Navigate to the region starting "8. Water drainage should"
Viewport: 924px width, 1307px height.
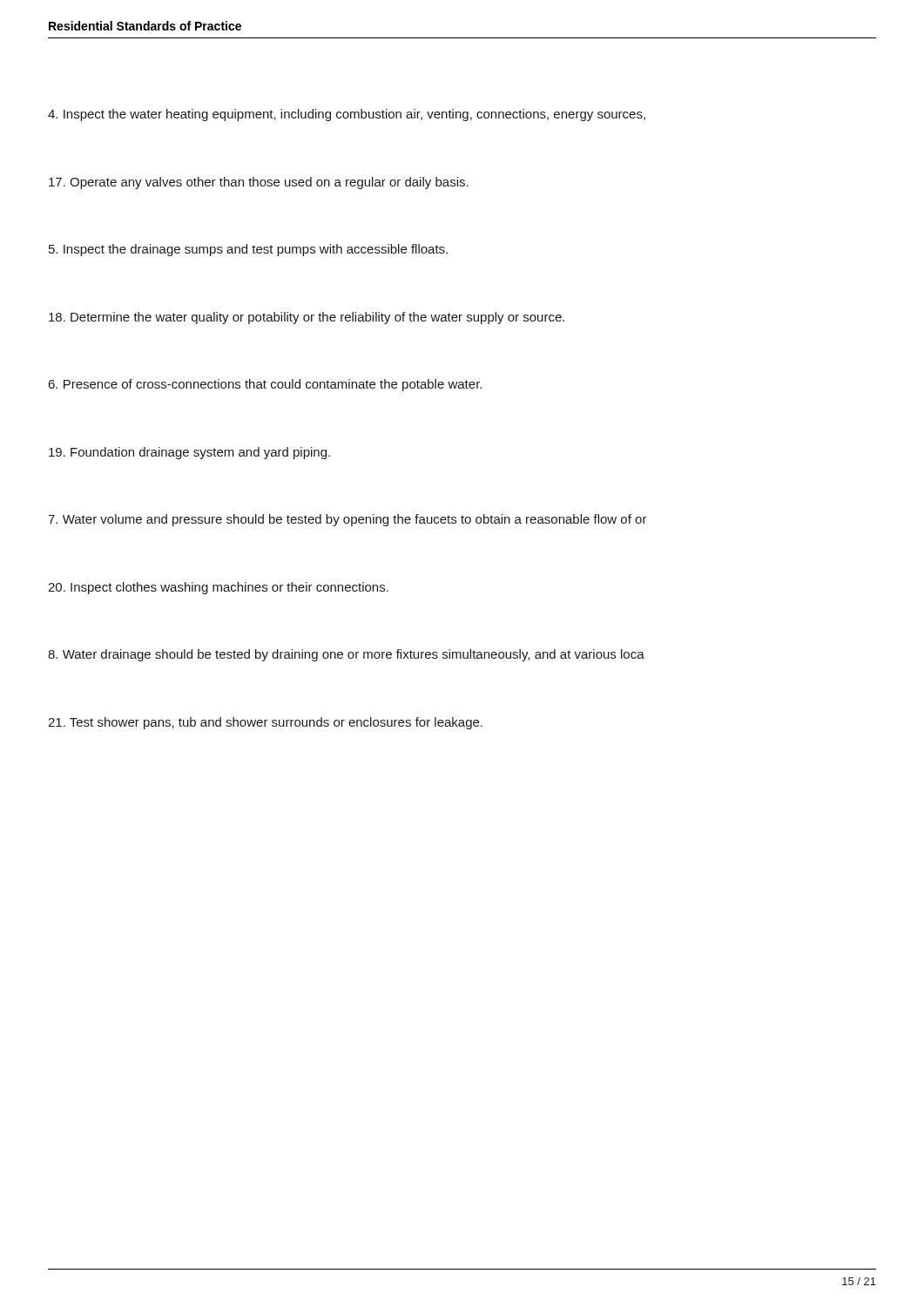[x=346, y=654]
